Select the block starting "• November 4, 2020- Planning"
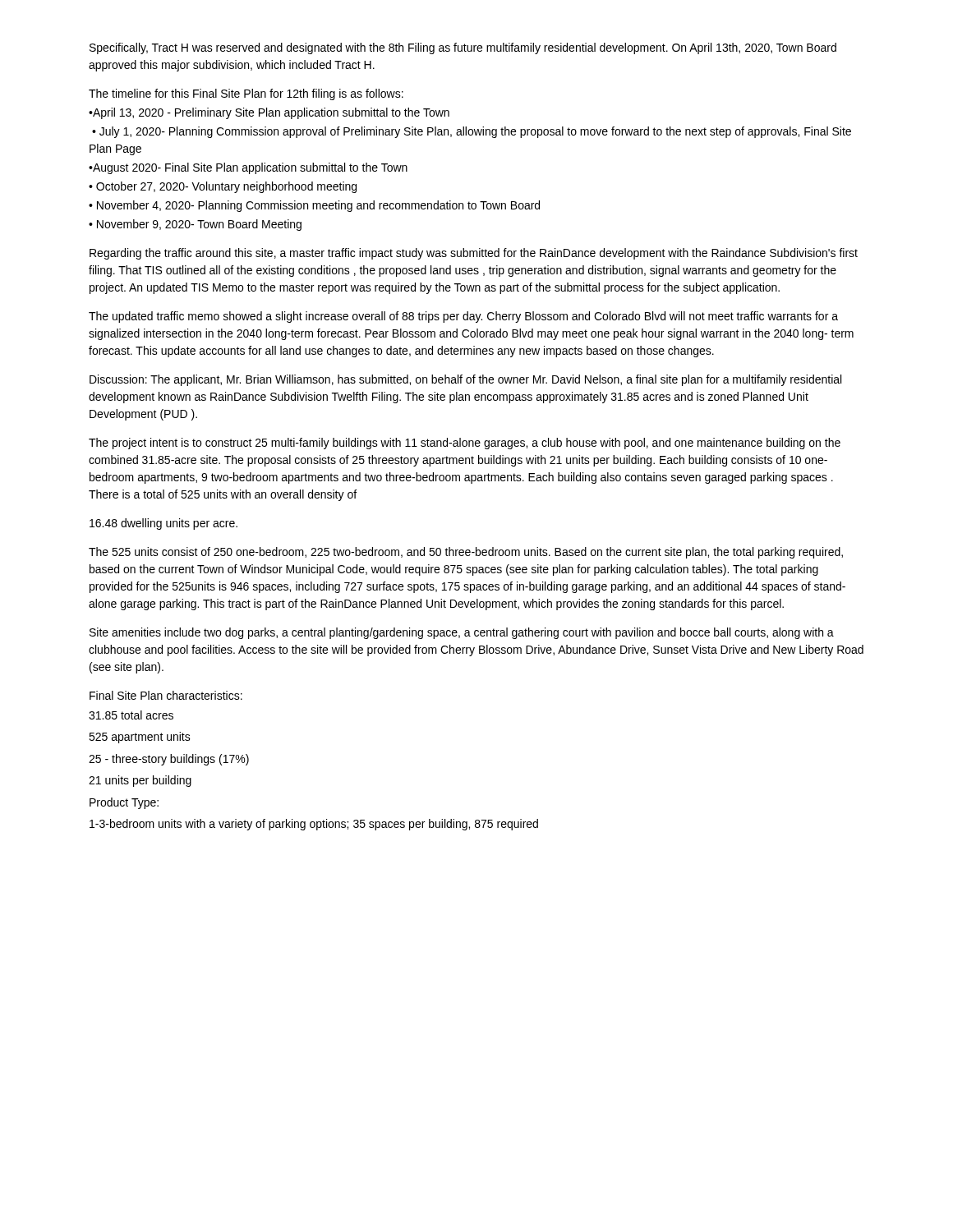This screenshot has width=953, height=1232. point(315,205)
